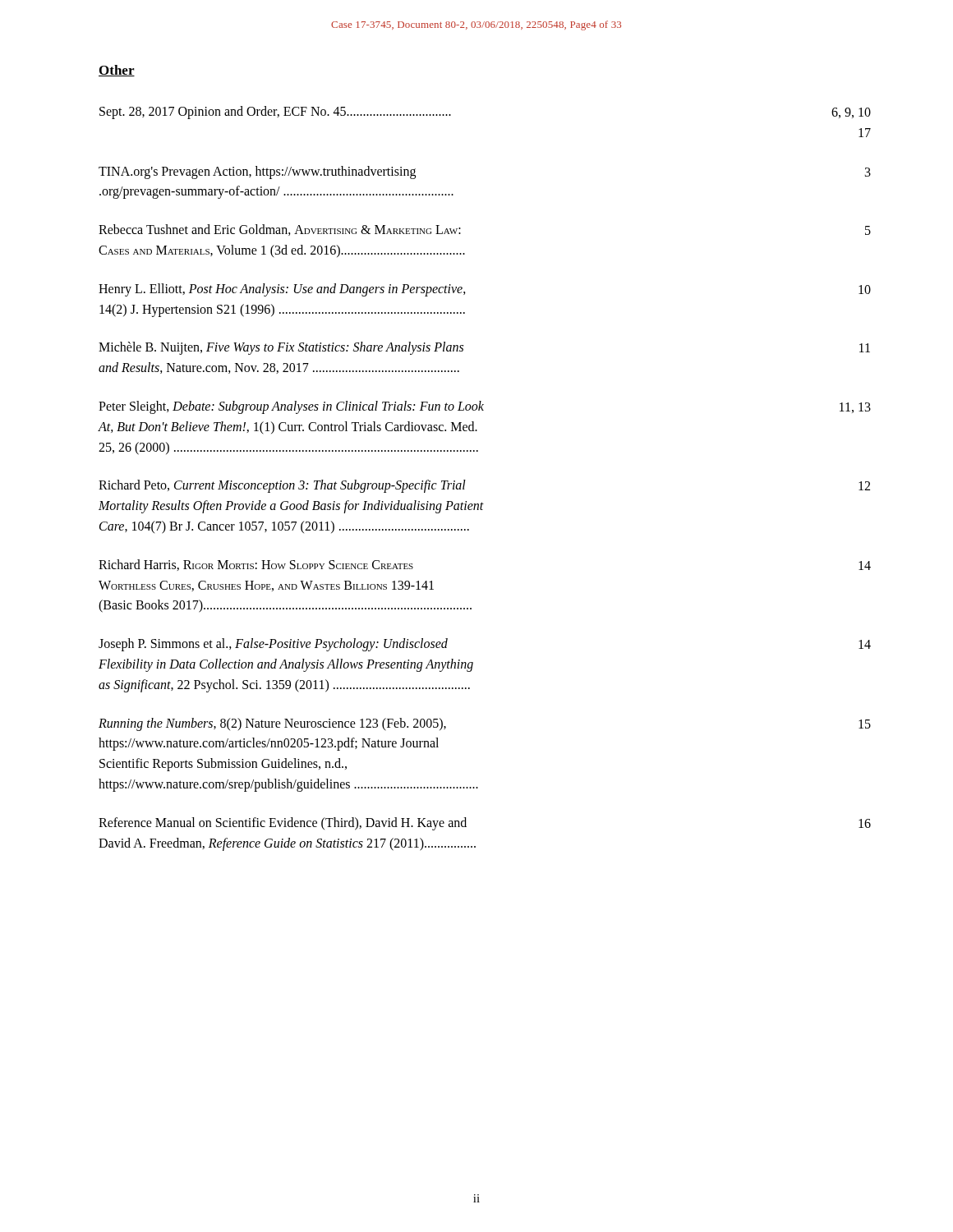The height and width of the screenshot is (1232, 953).
Task: Select the region starting "Running the Numbers, 8(2) Nature Neuroscience 123 (Feb."
Action: coord(262,724)
